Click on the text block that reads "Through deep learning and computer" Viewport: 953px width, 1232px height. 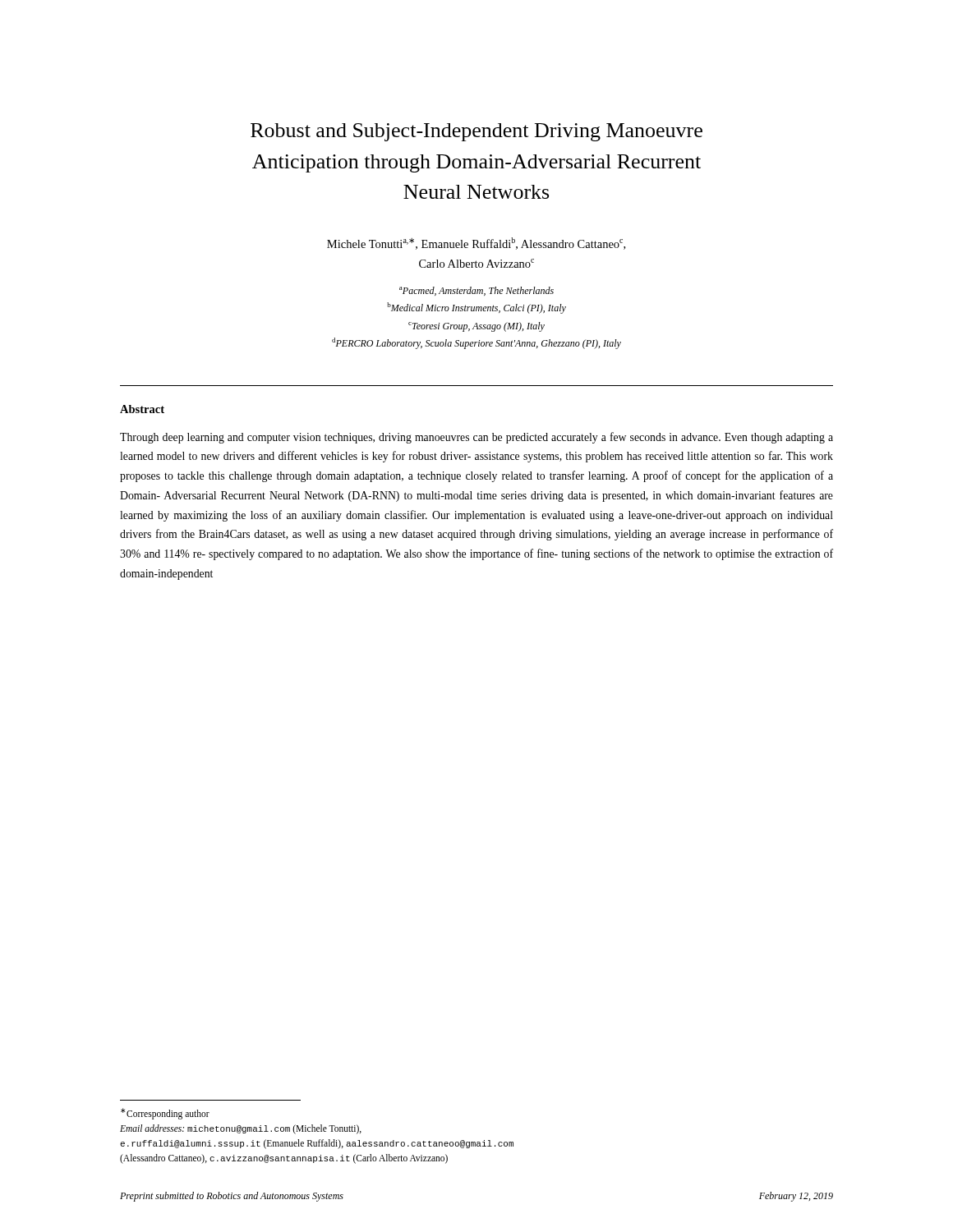[x=476, y=505]
